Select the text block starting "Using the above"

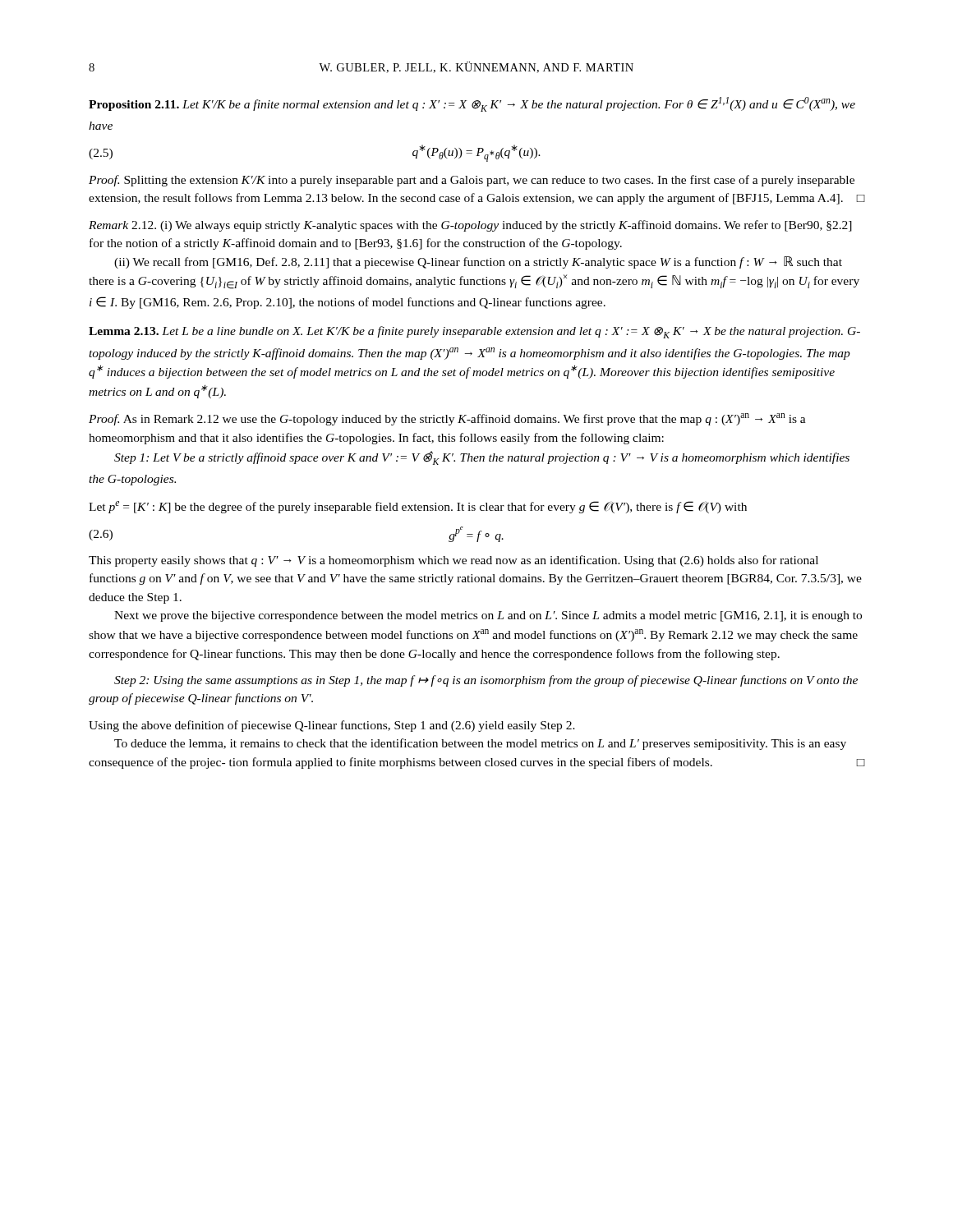pyautogui.click(x=476, y=744)
